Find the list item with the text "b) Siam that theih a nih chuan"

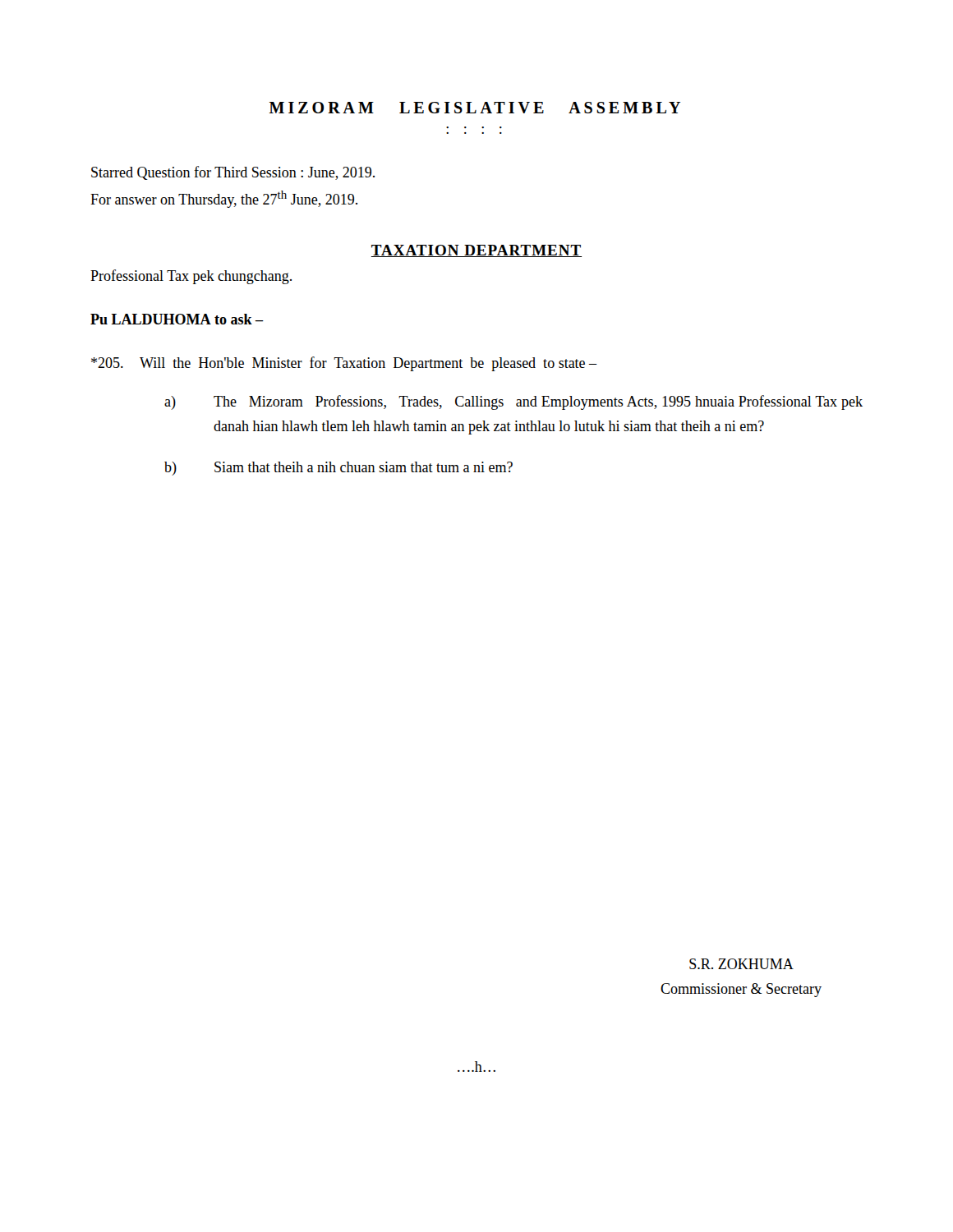[x=513, y=468]
